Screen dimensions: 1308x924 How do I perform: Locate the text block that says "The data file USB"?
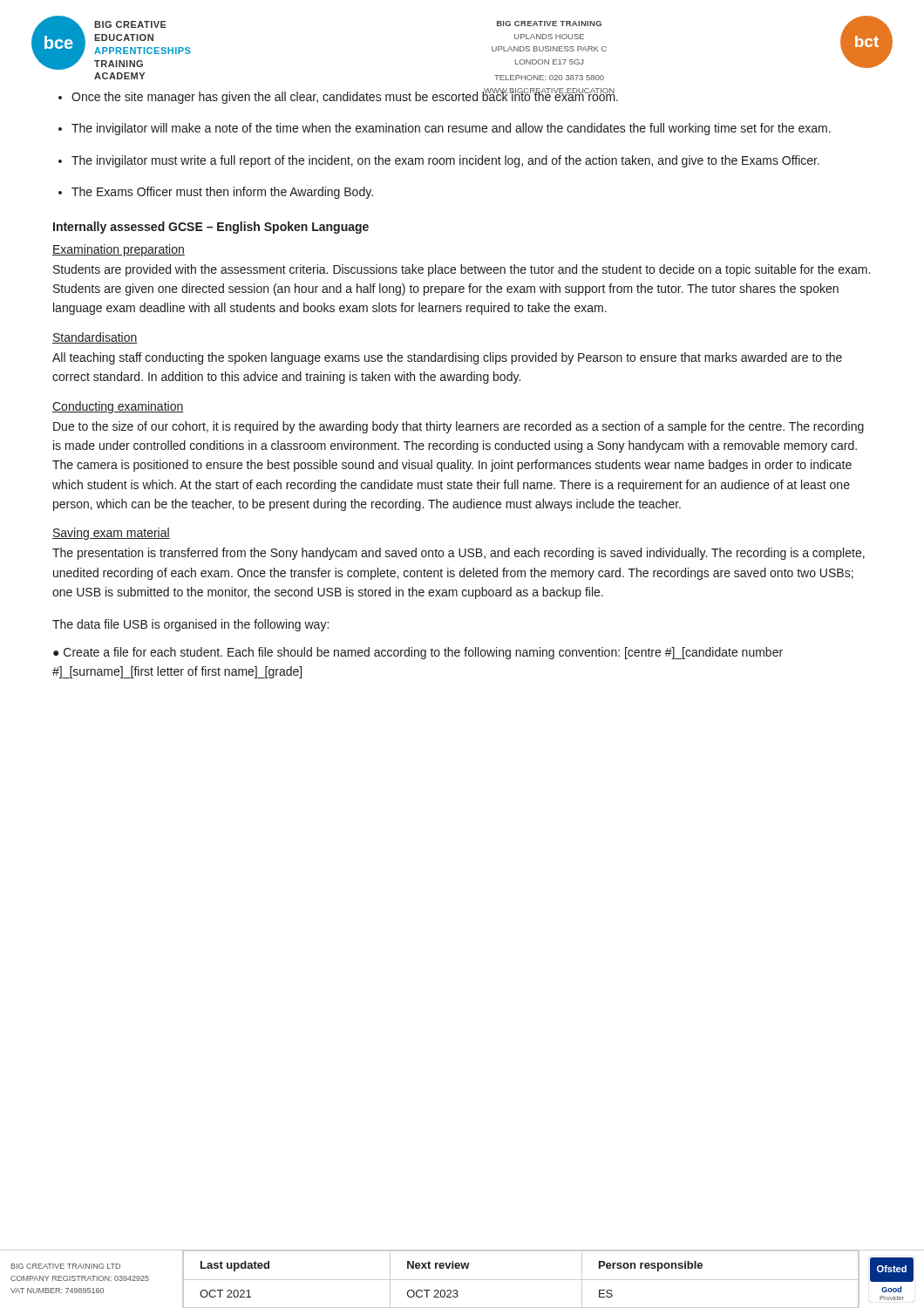[191, 624]
